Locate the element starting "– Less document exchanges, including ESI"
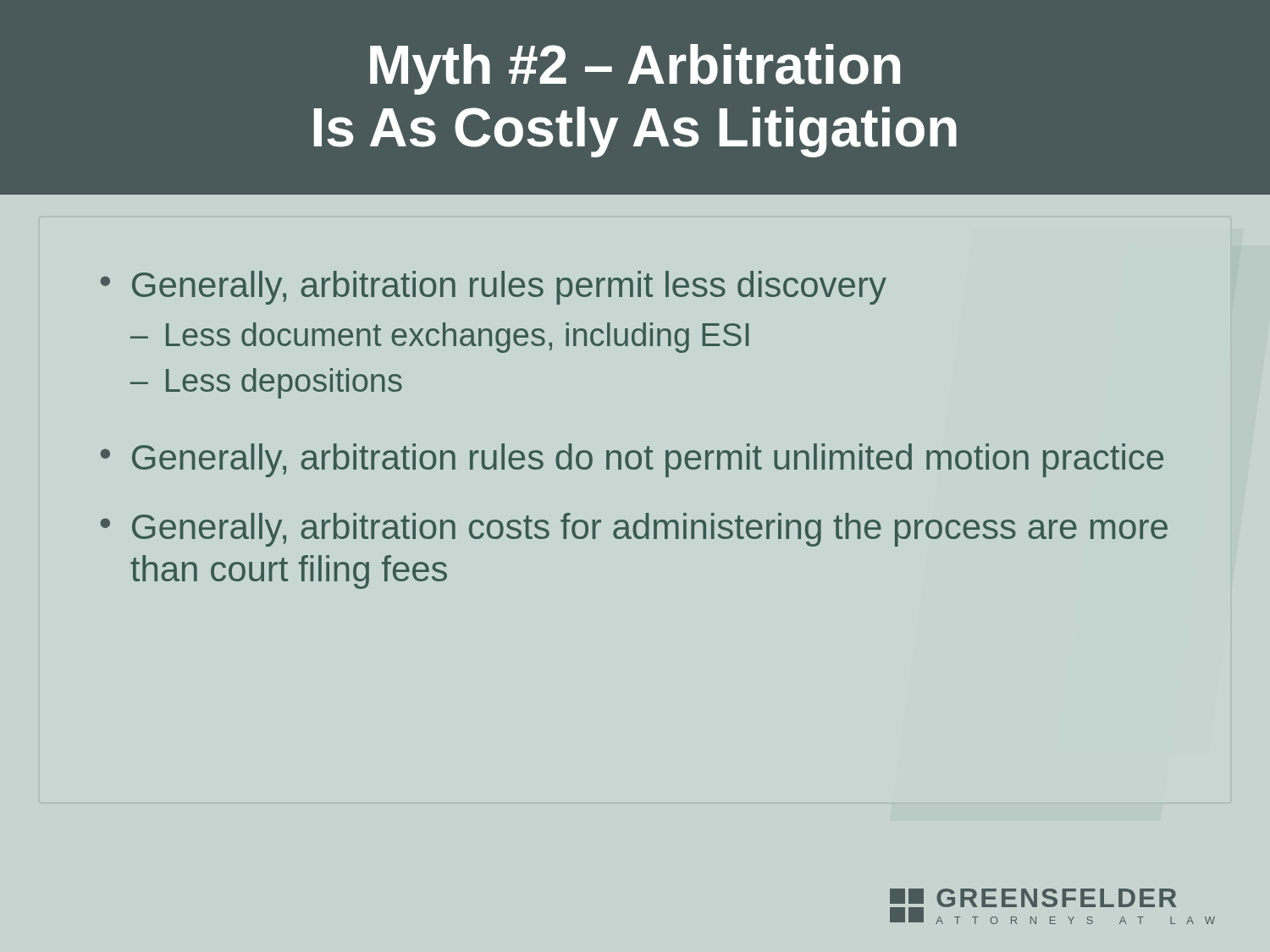This screenshot has height=952, width=1270. [x=441, y=336]
